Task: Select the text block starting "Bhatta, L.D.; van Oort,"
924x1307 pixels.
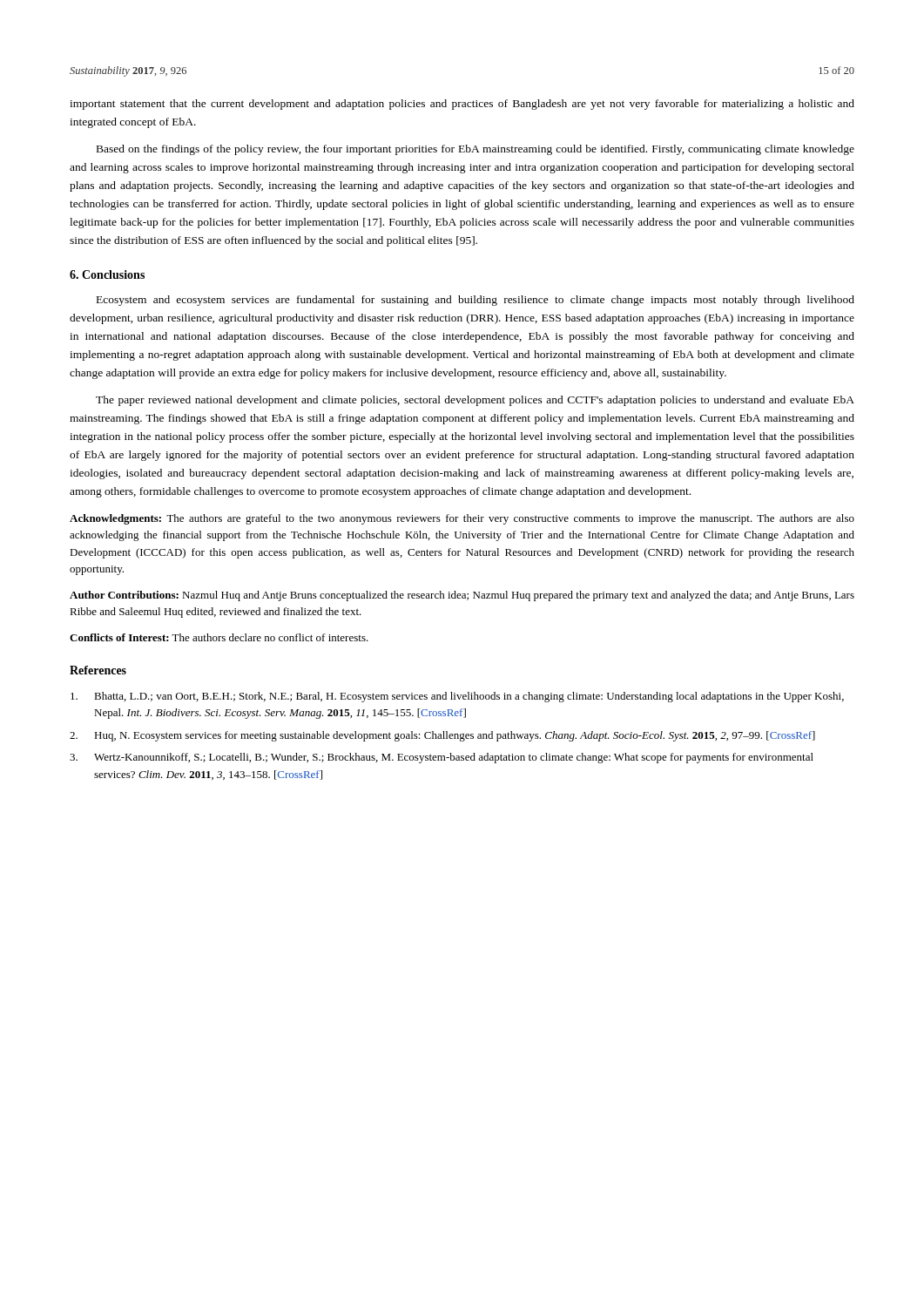Action: pos(462,704)
